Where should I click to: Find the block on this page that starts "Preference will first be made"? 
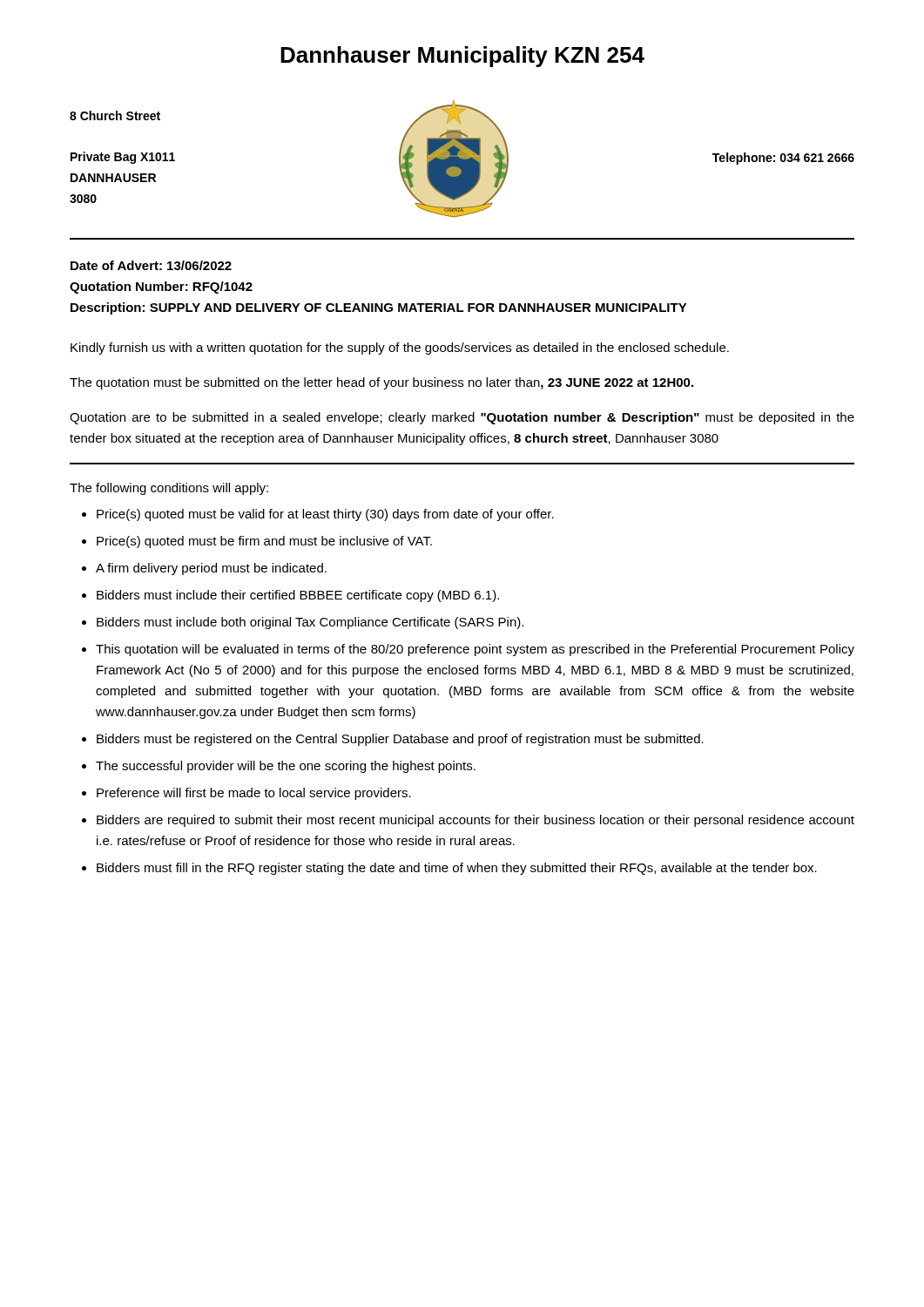[254, 792]
